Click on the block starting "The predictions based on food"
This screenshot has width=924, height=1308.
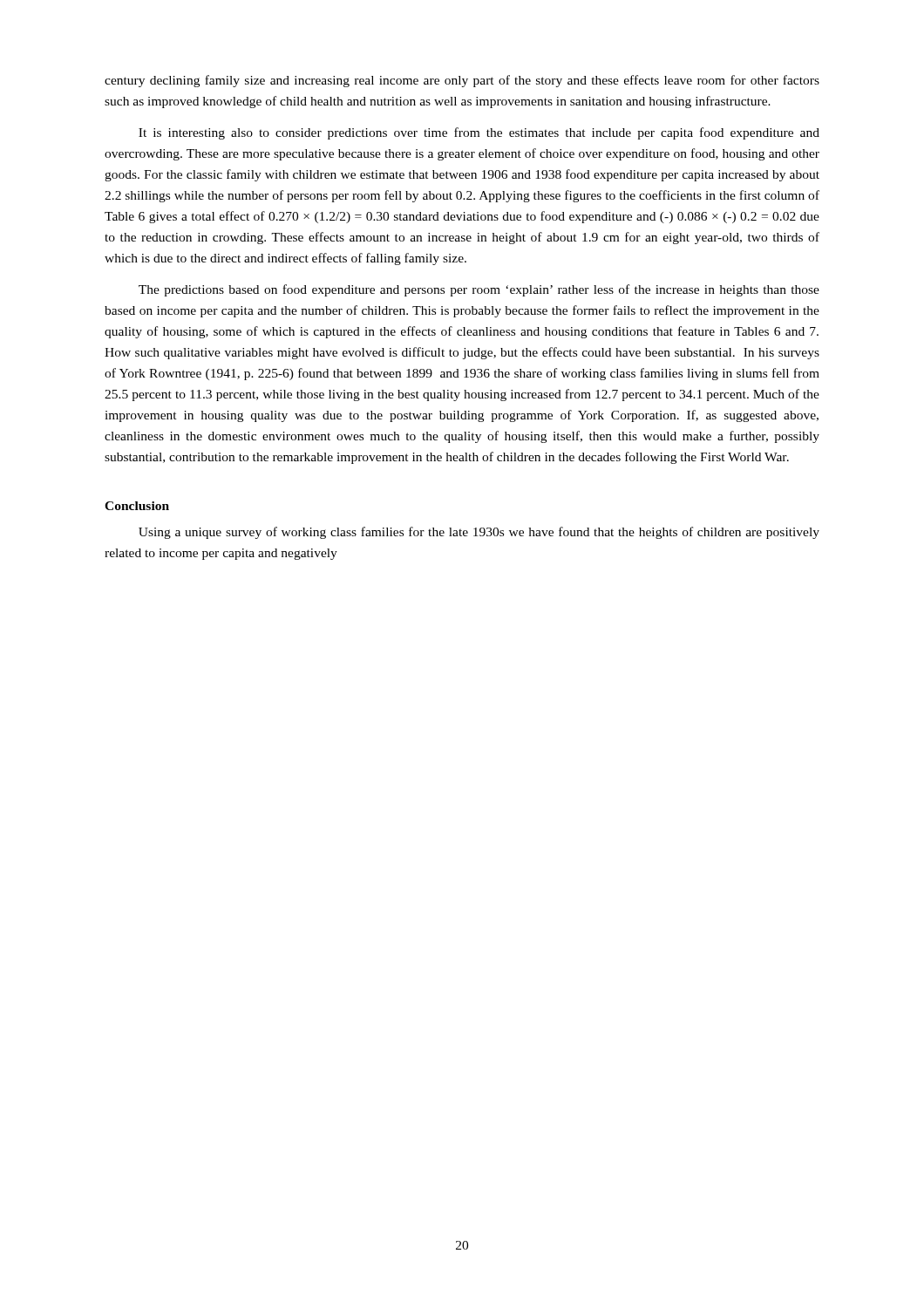[462, 373]
